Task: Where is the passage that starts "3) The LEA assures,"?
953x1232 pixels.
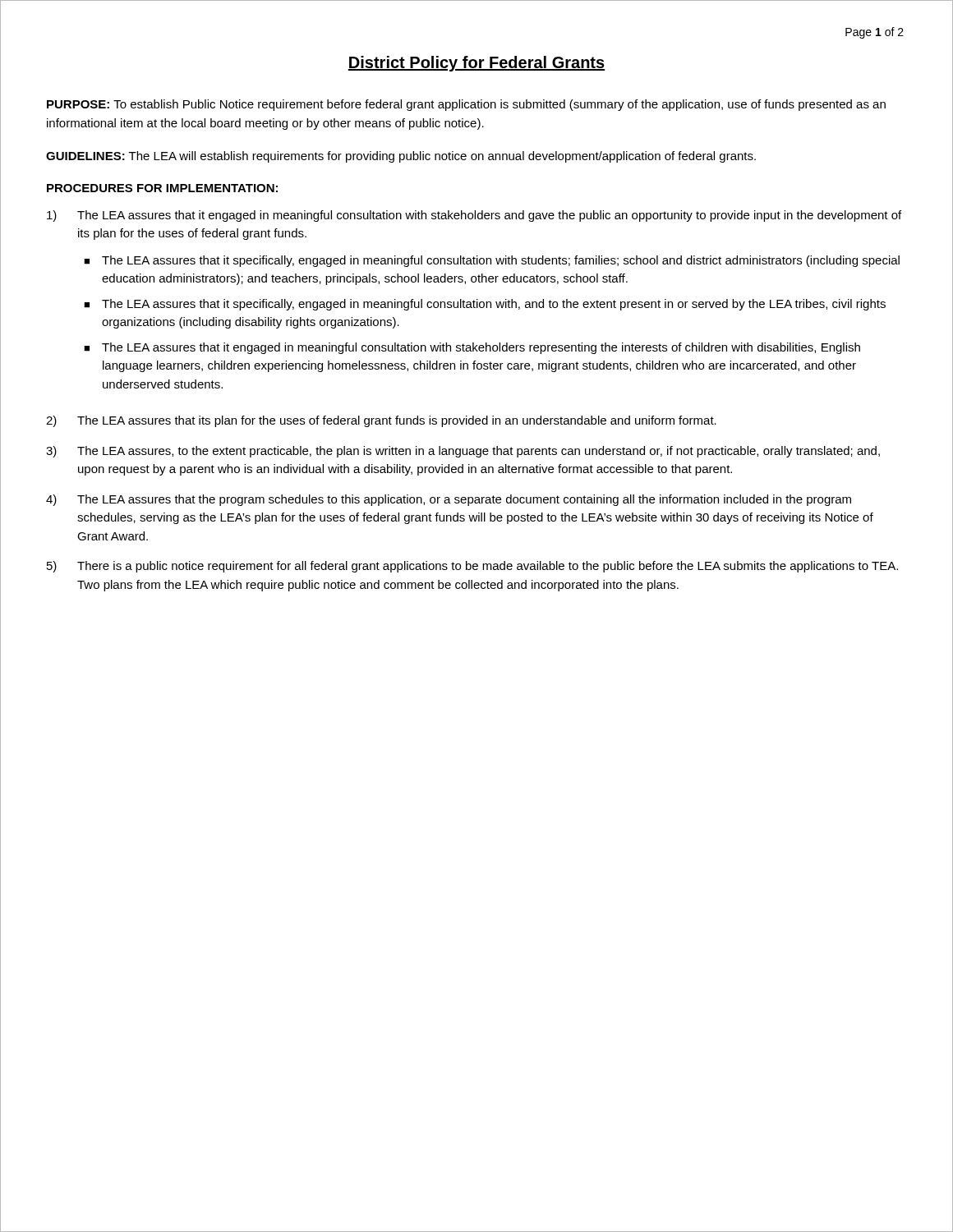Action: pos(476,460)
